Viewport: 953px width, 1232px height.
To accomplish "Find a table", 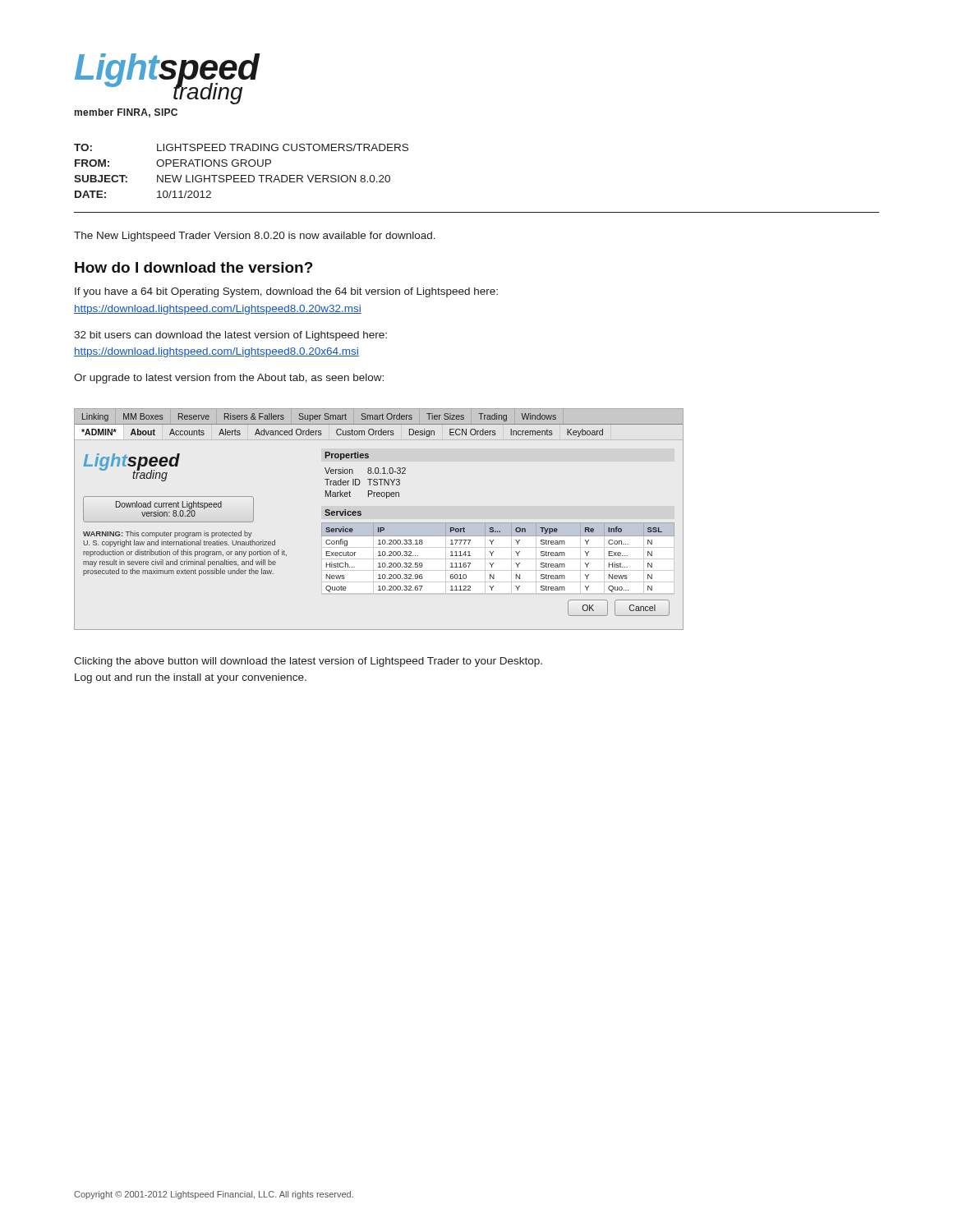I will [x=476, y=177].
